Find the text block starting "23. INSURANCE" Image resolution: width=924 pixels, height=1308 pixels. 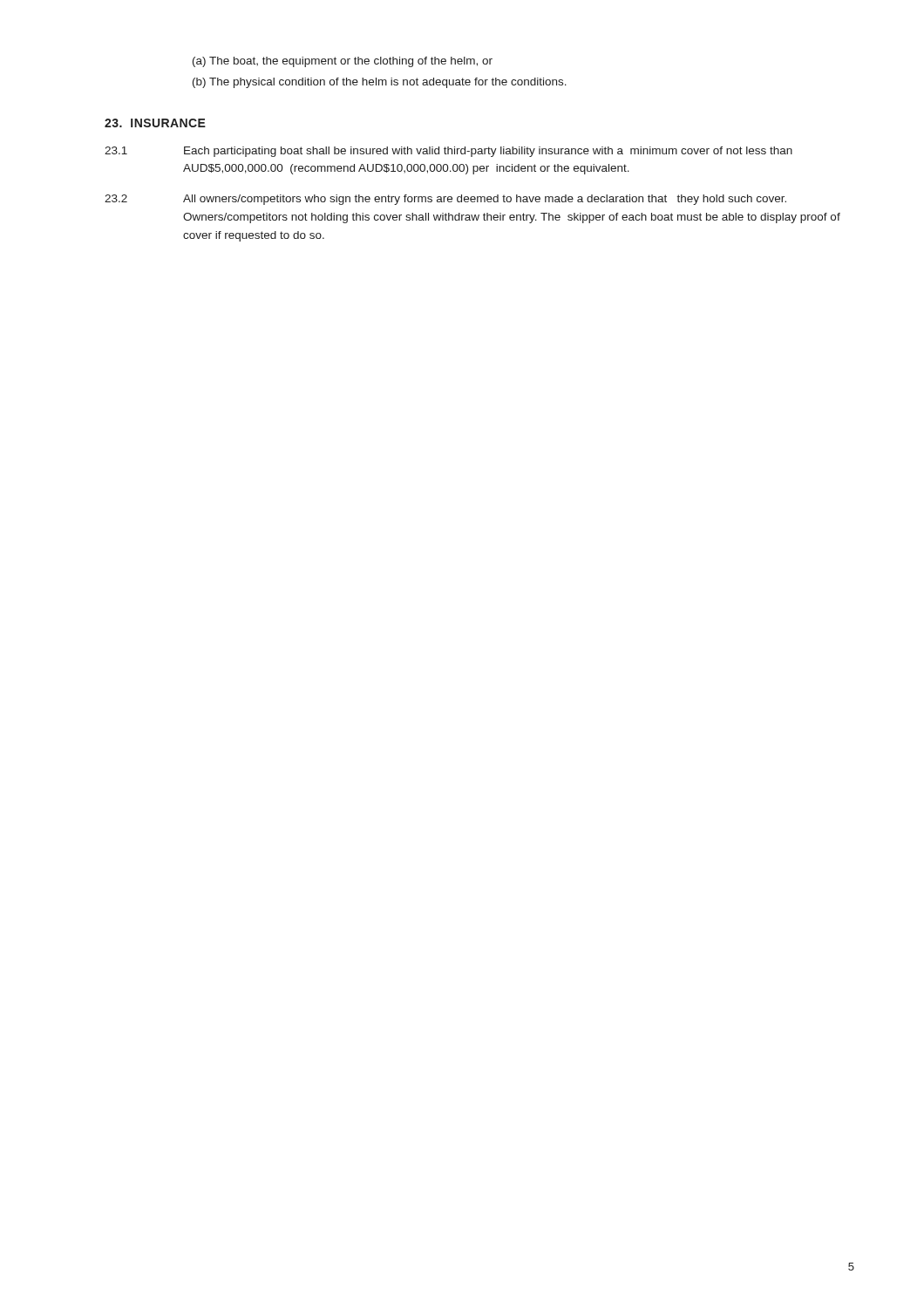(x=155, y=122)
